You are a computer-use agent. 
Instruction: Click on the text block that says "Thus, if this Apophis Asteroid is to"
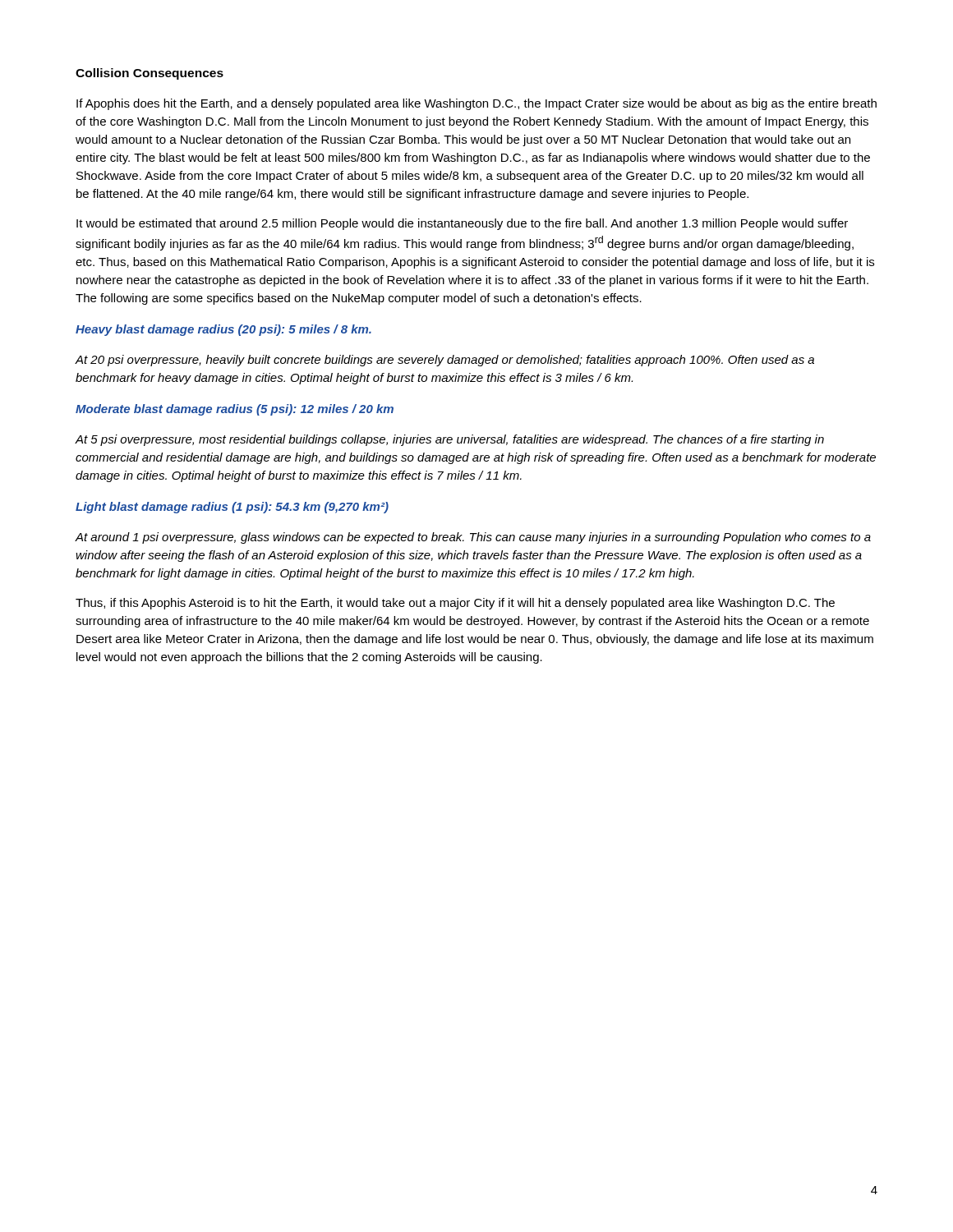(476, 630)
